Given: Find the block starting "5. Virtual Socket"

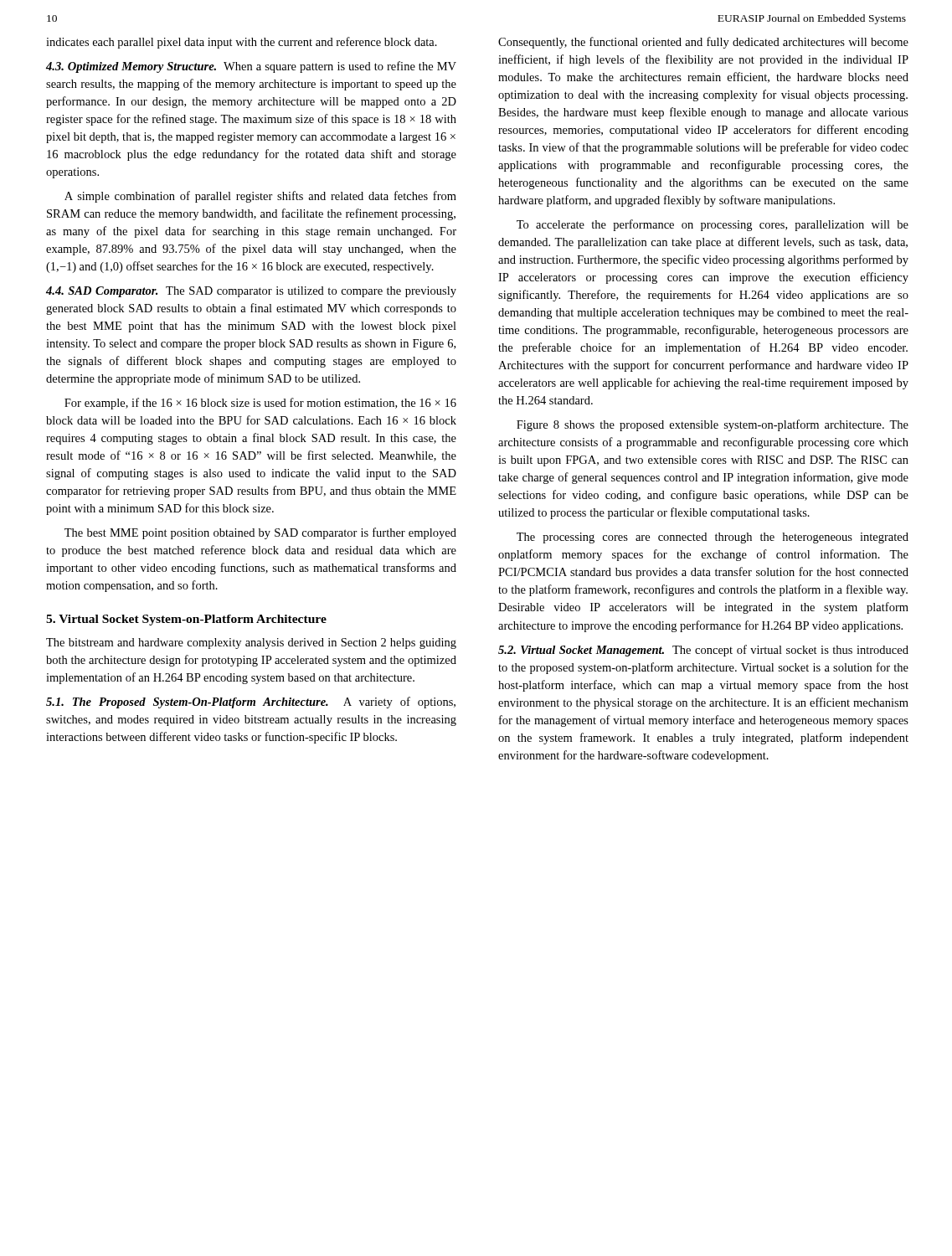Looking at the screenshot, I should [251, 619].
